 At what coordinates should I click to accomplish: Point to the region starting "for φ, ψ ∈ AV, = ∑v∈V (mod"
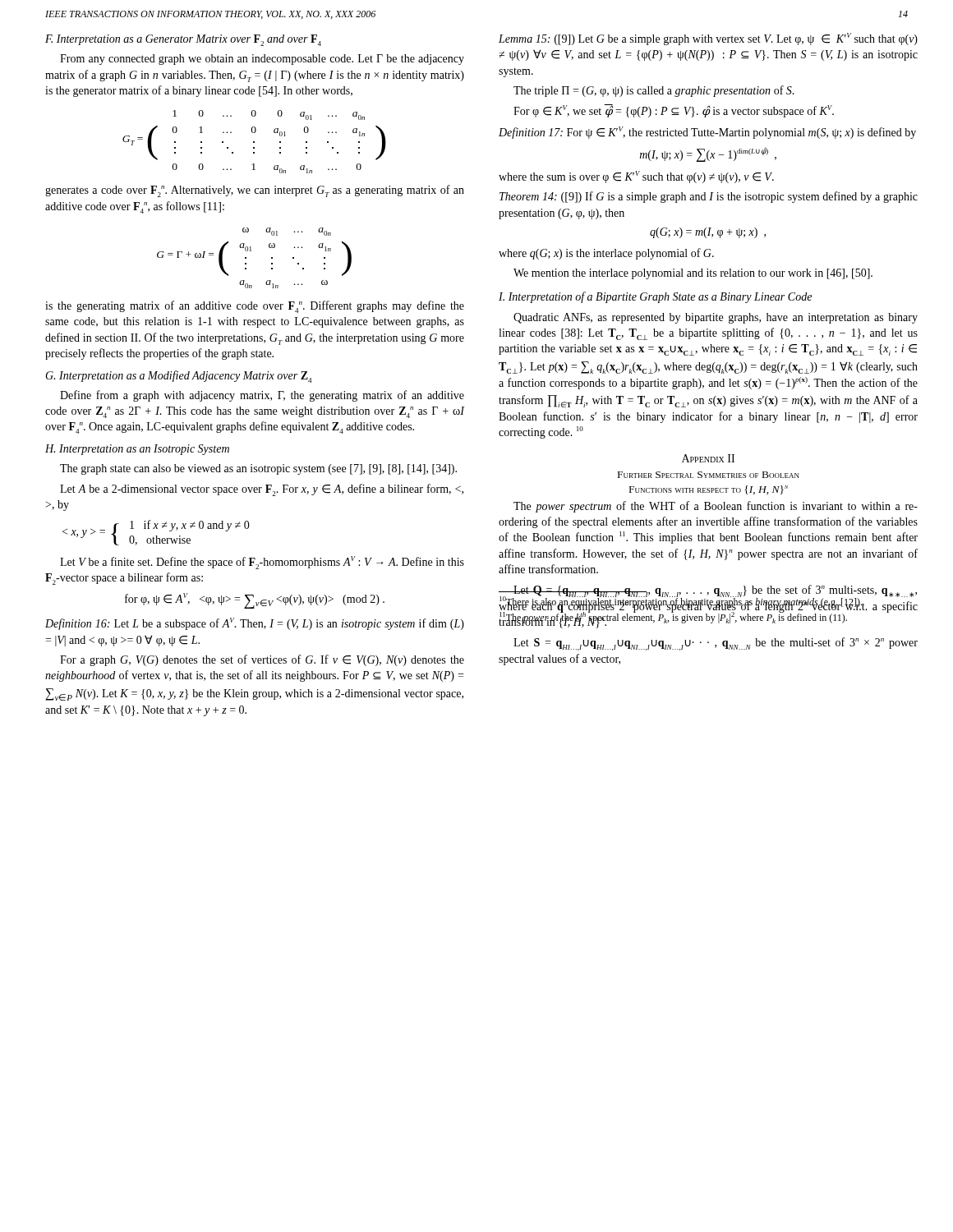click(x=255, y=600)
